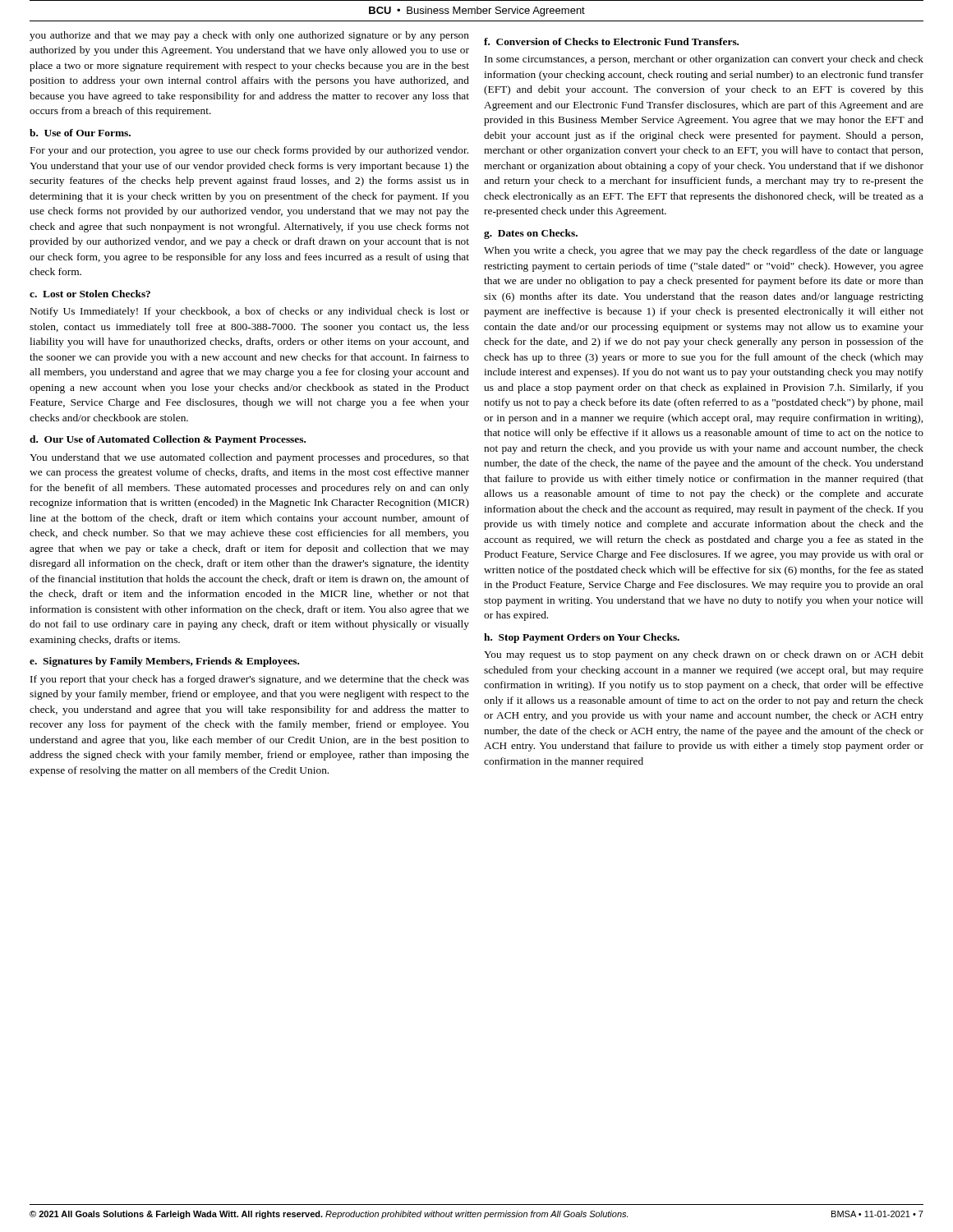Point to the text starting "You may request us to"
This screenshot has height=1232, width=953.
(704, 708)
